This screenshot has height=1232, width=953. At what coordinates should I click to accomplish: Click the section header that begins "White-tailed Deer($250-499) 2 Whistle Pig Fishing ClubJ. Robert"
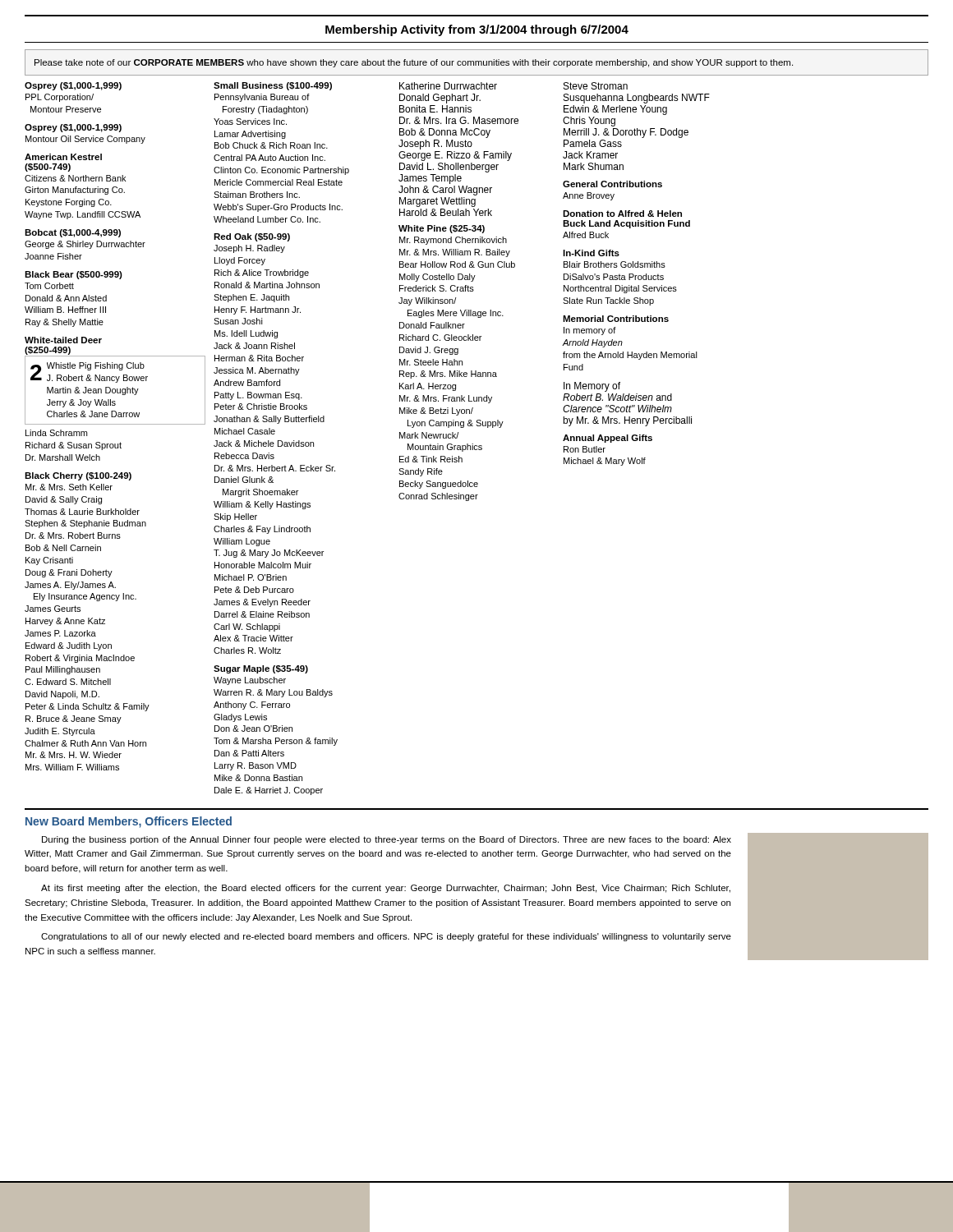[115, 399]
